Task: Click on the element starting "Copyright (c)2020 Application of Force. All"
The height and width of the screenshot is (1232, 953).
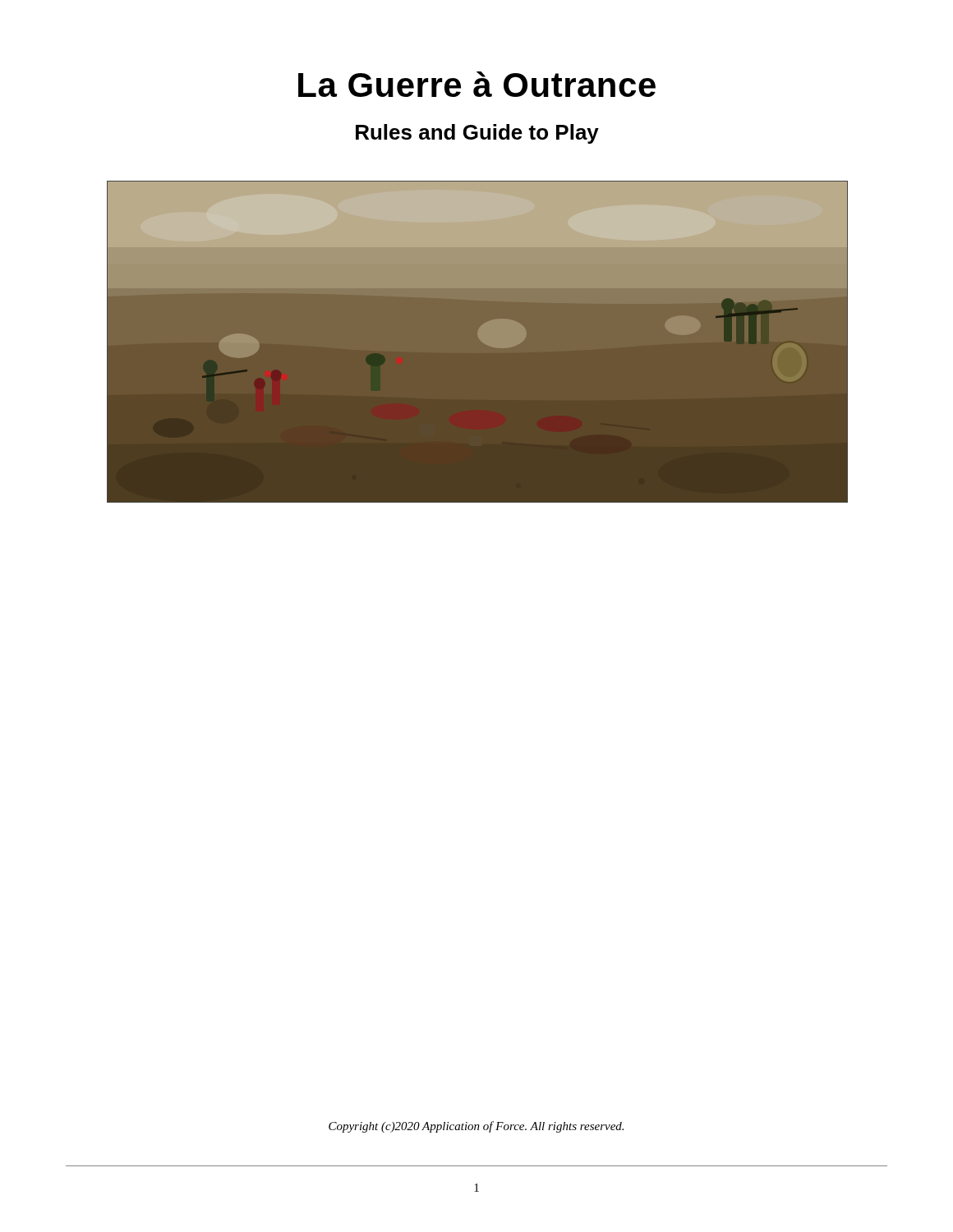Action: [x=476, y=1126]
